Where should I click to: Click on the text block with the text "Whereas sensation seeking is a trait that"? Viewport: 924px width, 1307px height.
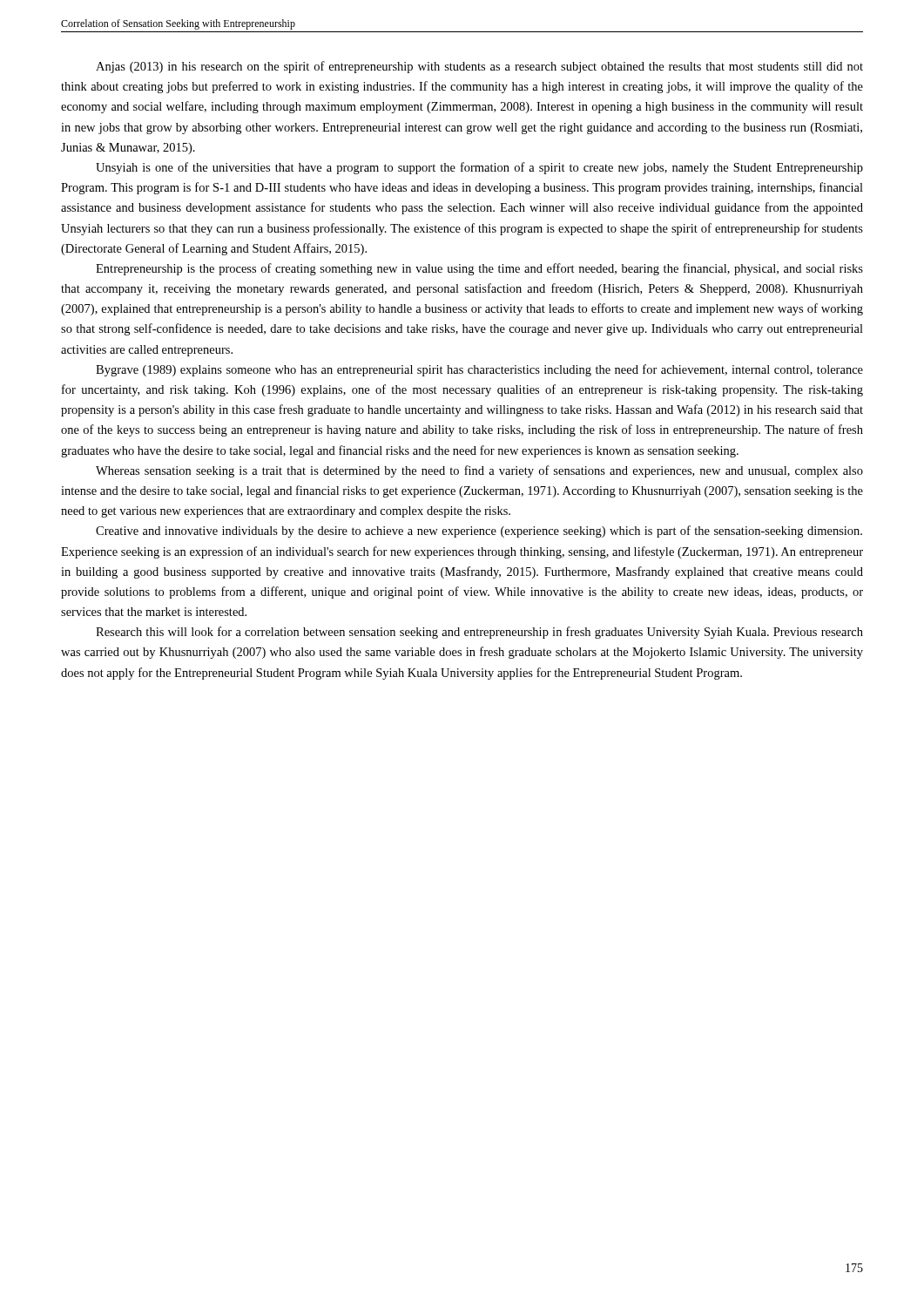[x=462, y=491]
